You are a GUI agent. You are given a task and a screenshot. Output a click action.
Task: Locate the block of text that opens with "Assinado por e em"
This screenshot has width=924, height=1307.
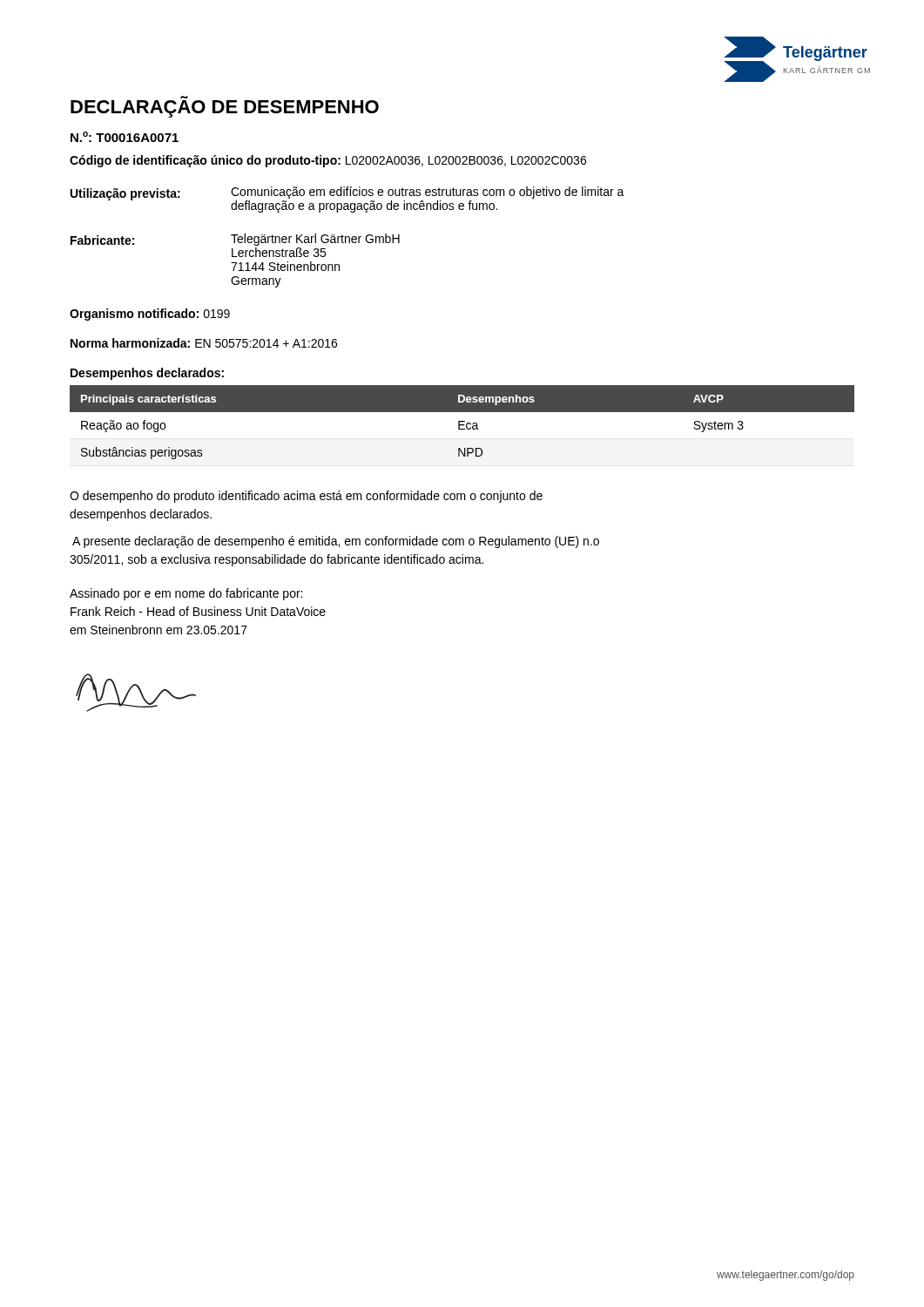pyautogui.click(x=198, y=612)
